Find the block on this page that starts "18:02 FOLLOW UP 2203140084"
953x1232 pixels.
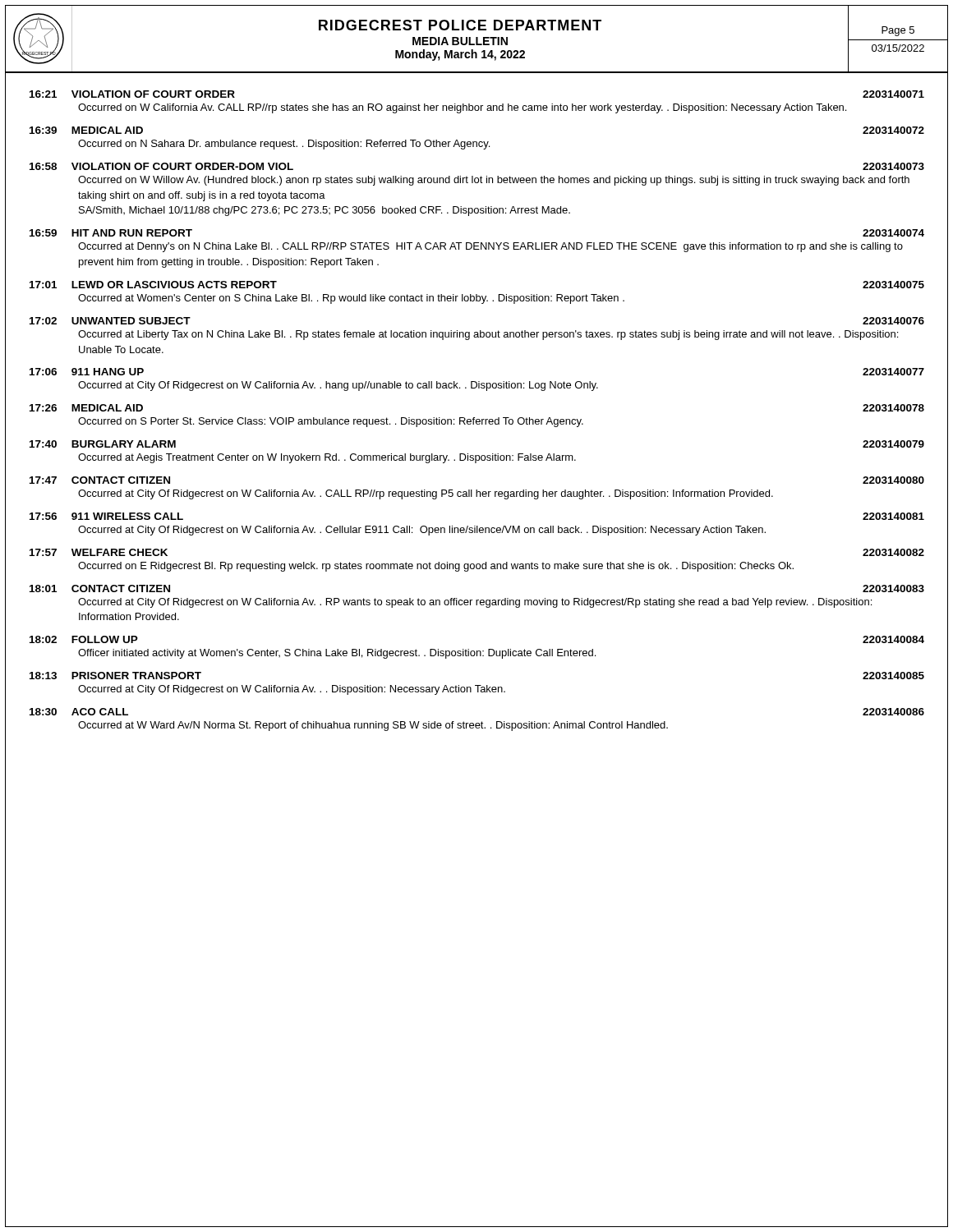476,647
